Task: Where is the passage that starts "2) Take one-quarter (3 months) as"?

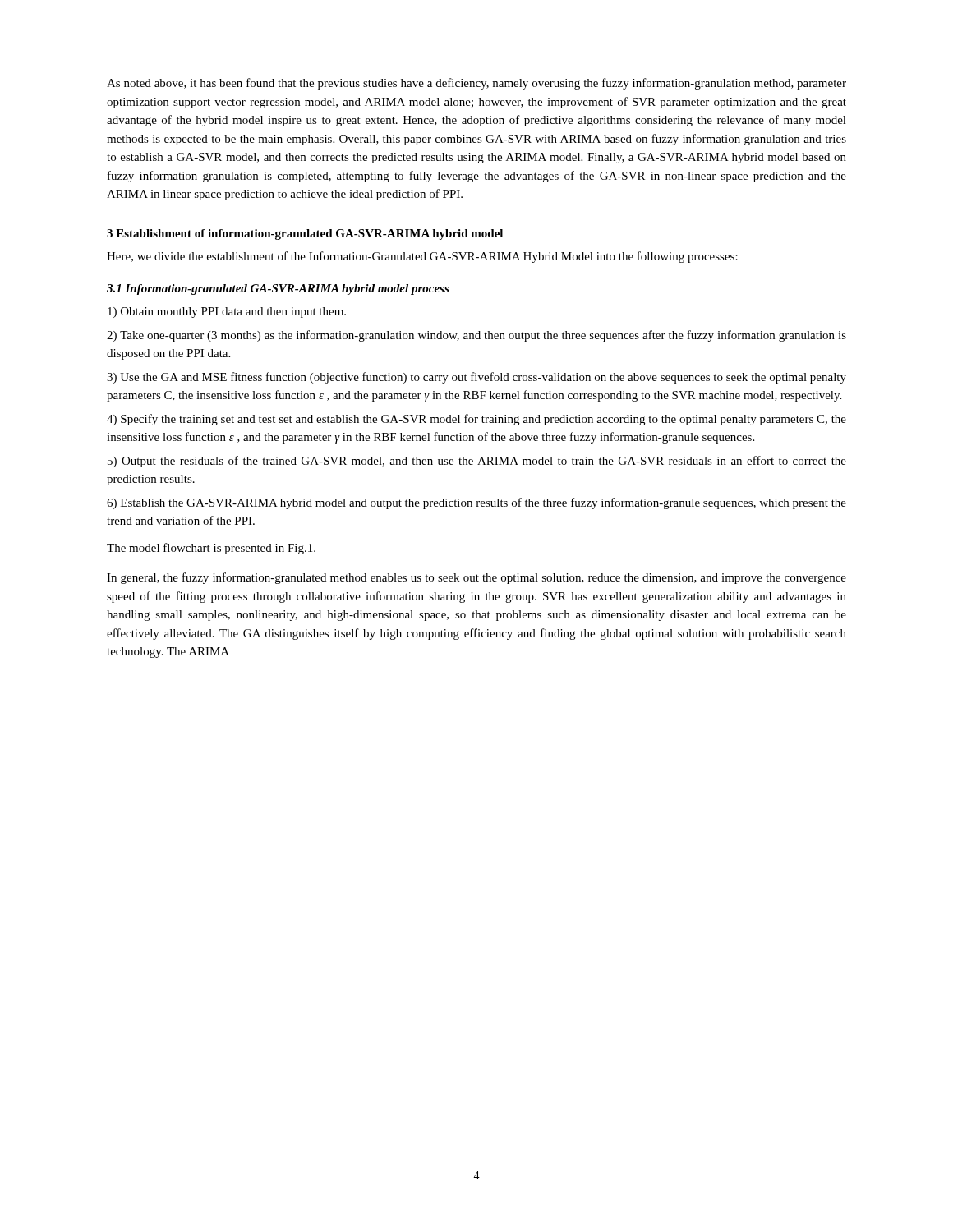Action: point(476,344)
